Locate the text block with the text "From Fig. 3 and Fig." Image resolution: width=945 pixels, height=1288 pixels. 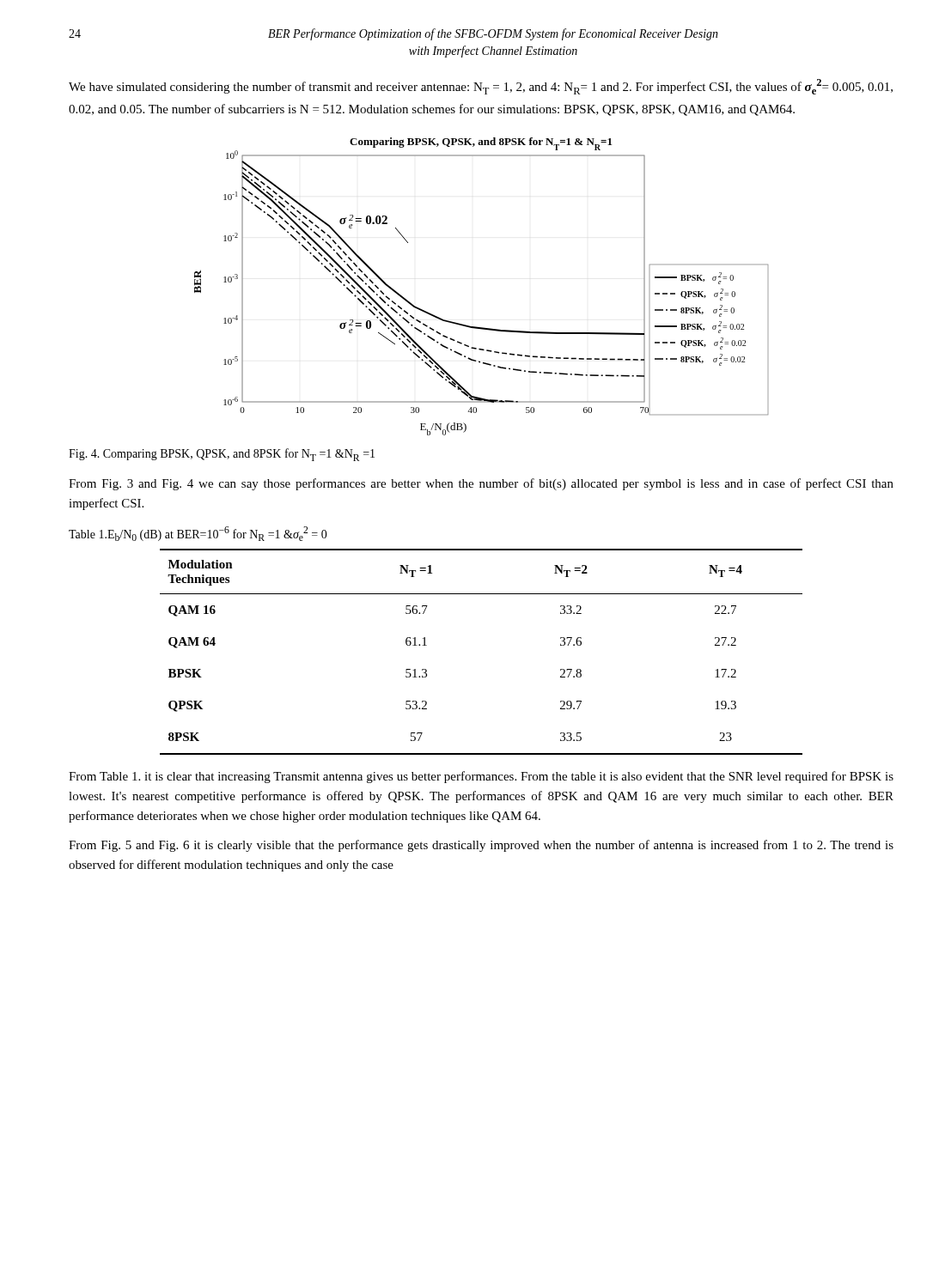(481, 493)
